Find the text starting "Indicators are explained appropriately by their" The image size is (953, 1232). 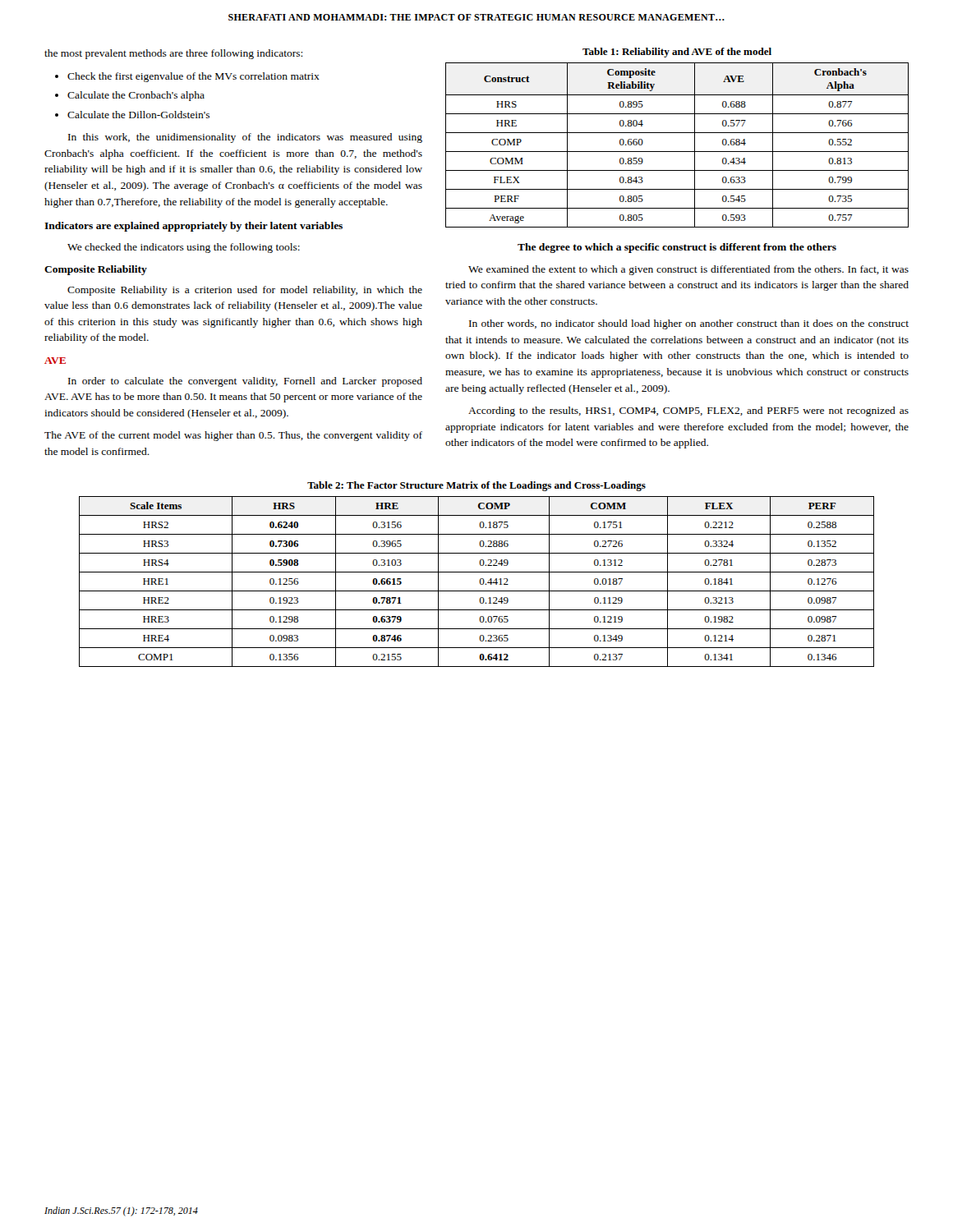pos(194,225)
